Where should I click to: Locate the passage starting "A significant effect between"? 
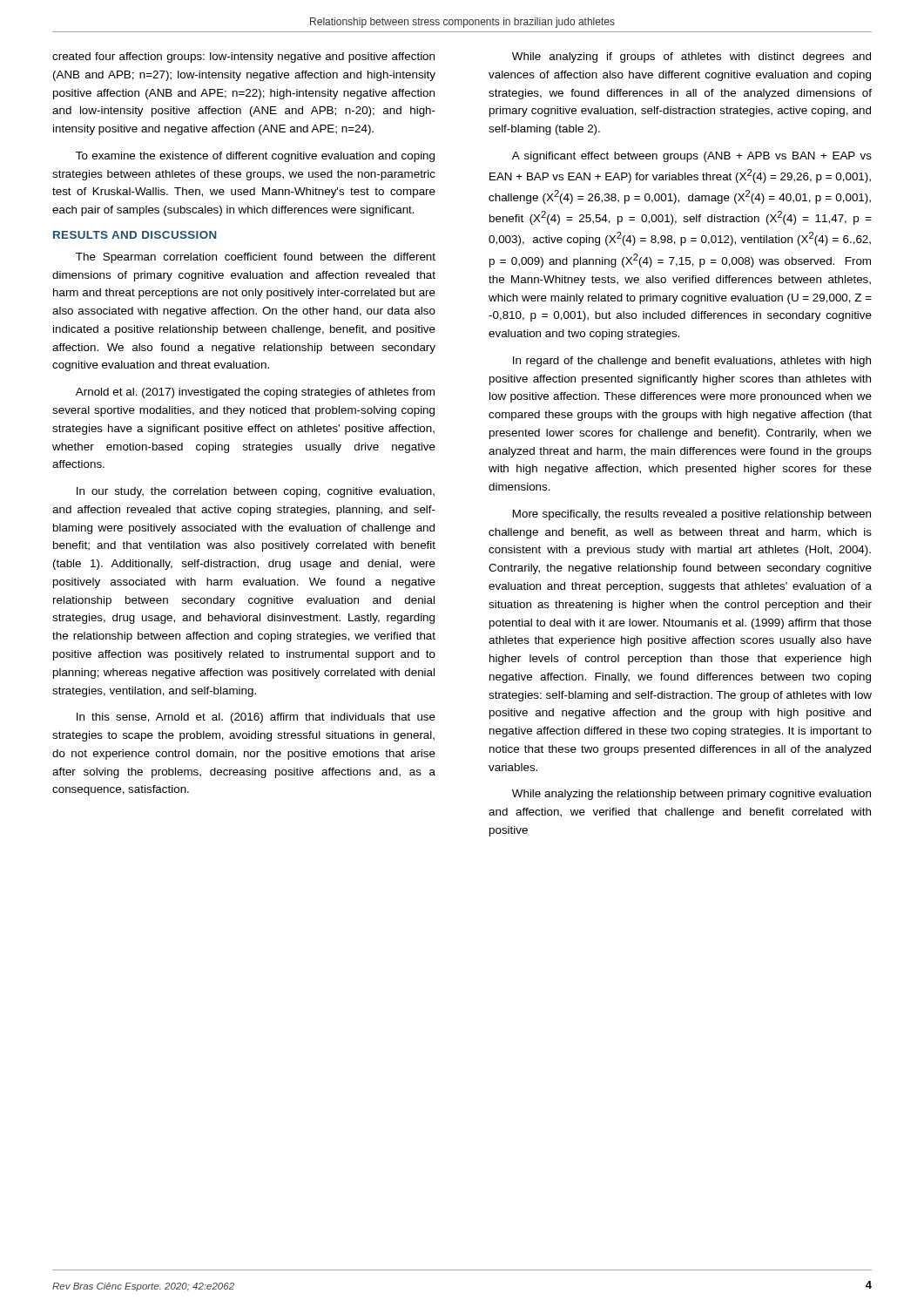pos(680,244)
